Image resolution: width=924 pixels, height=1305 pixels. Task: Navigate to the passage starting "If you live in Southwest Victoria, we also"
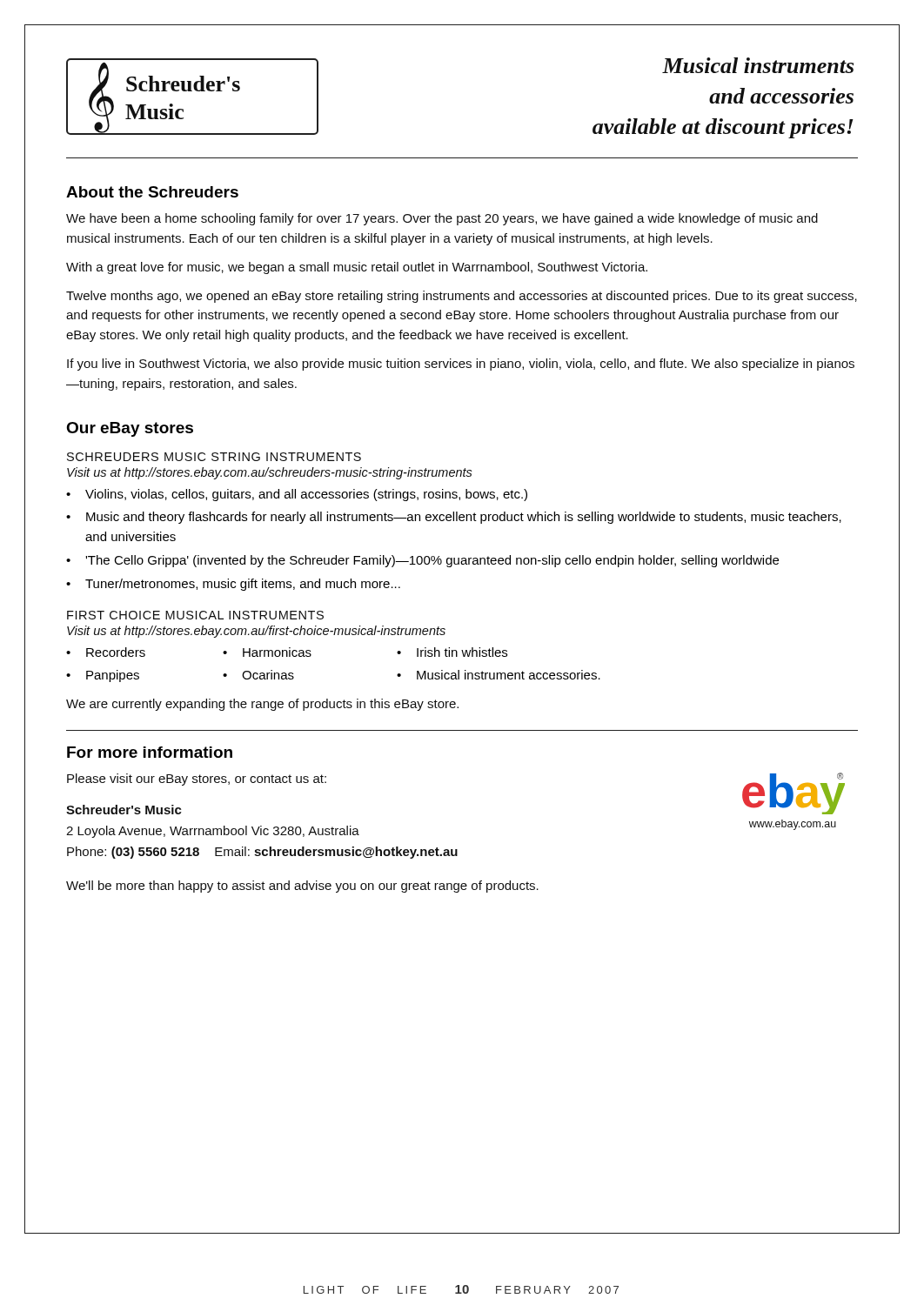(461, 373)
